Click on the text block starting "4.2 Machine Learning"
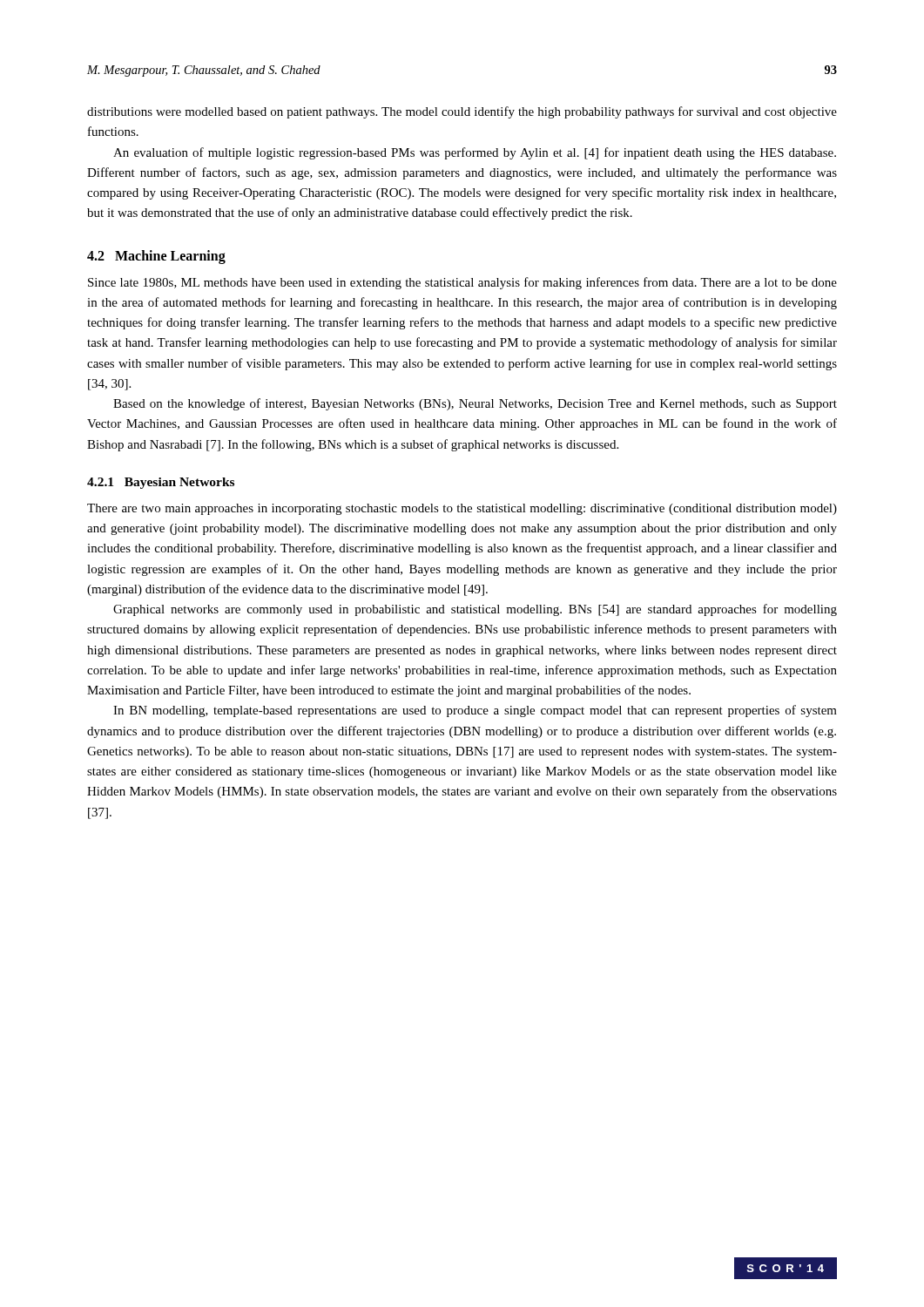 [x=156, y=255]
